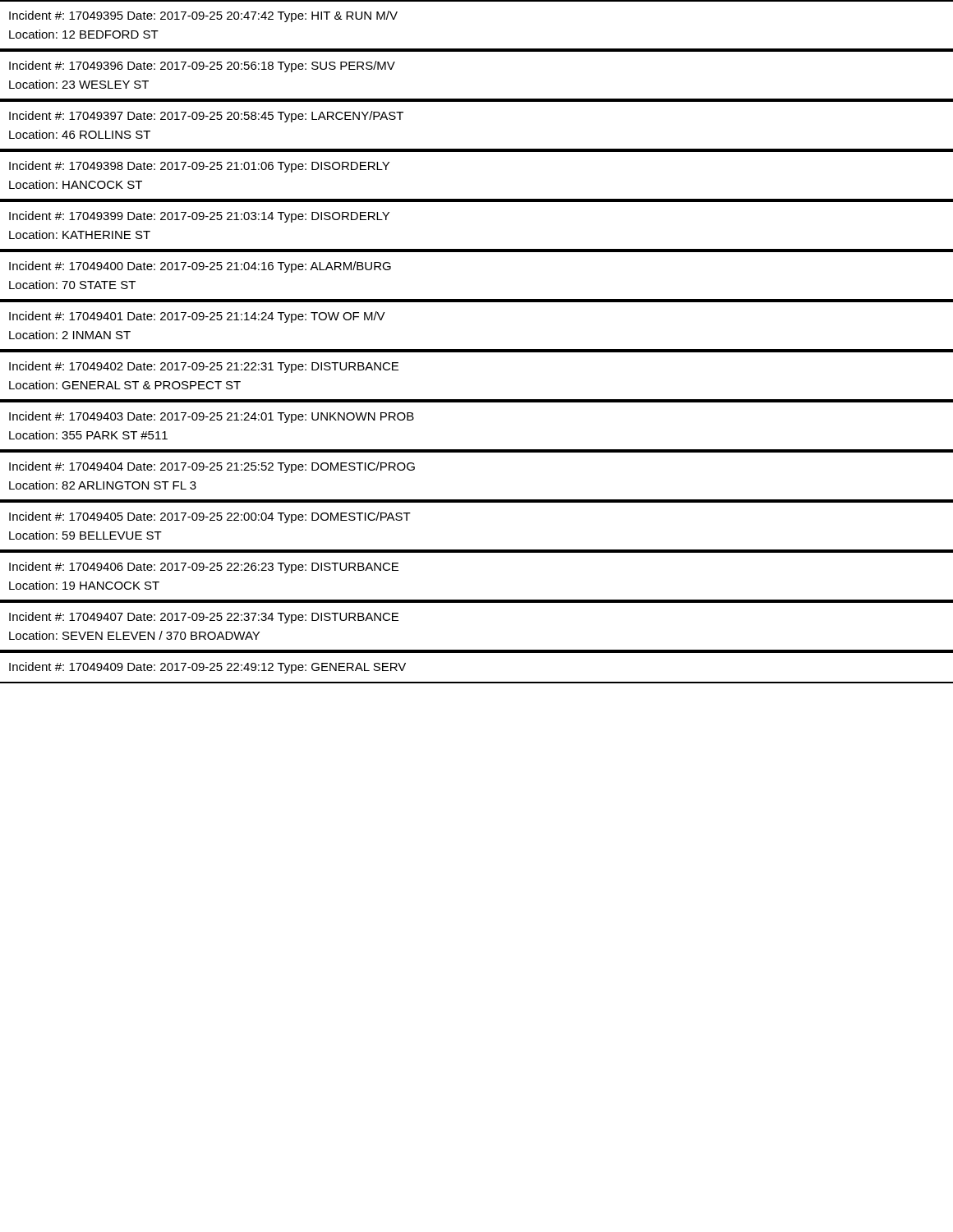Select the element starting "Incident #: 17049396 Date: 2017-09-25 20:56:18 Type: SUS"
This screenshot has height=1232, width=953.
(202, 67)
